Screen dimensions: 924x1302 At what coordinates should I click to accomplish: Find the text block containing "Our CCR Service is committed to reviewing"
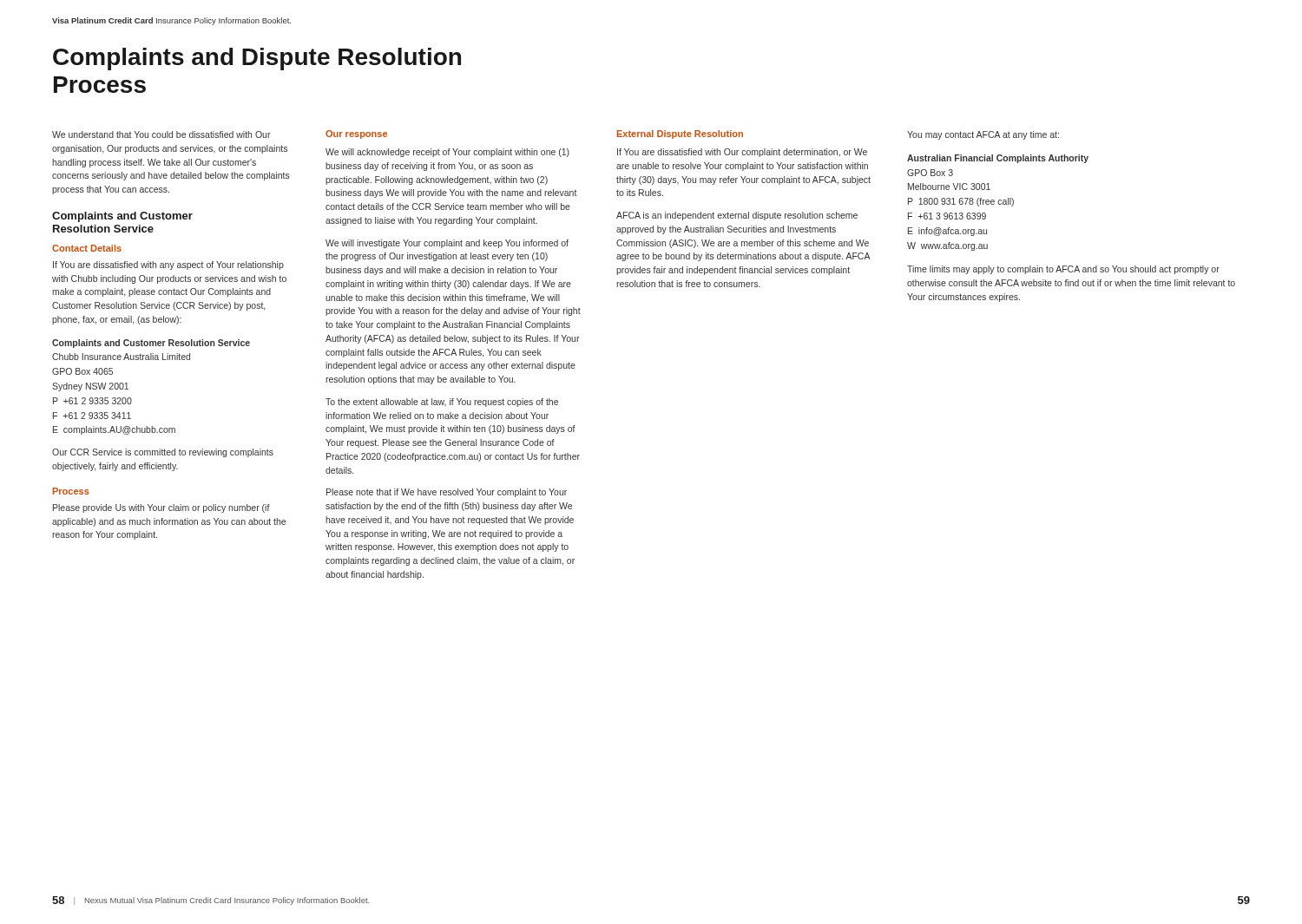(163, 459)
